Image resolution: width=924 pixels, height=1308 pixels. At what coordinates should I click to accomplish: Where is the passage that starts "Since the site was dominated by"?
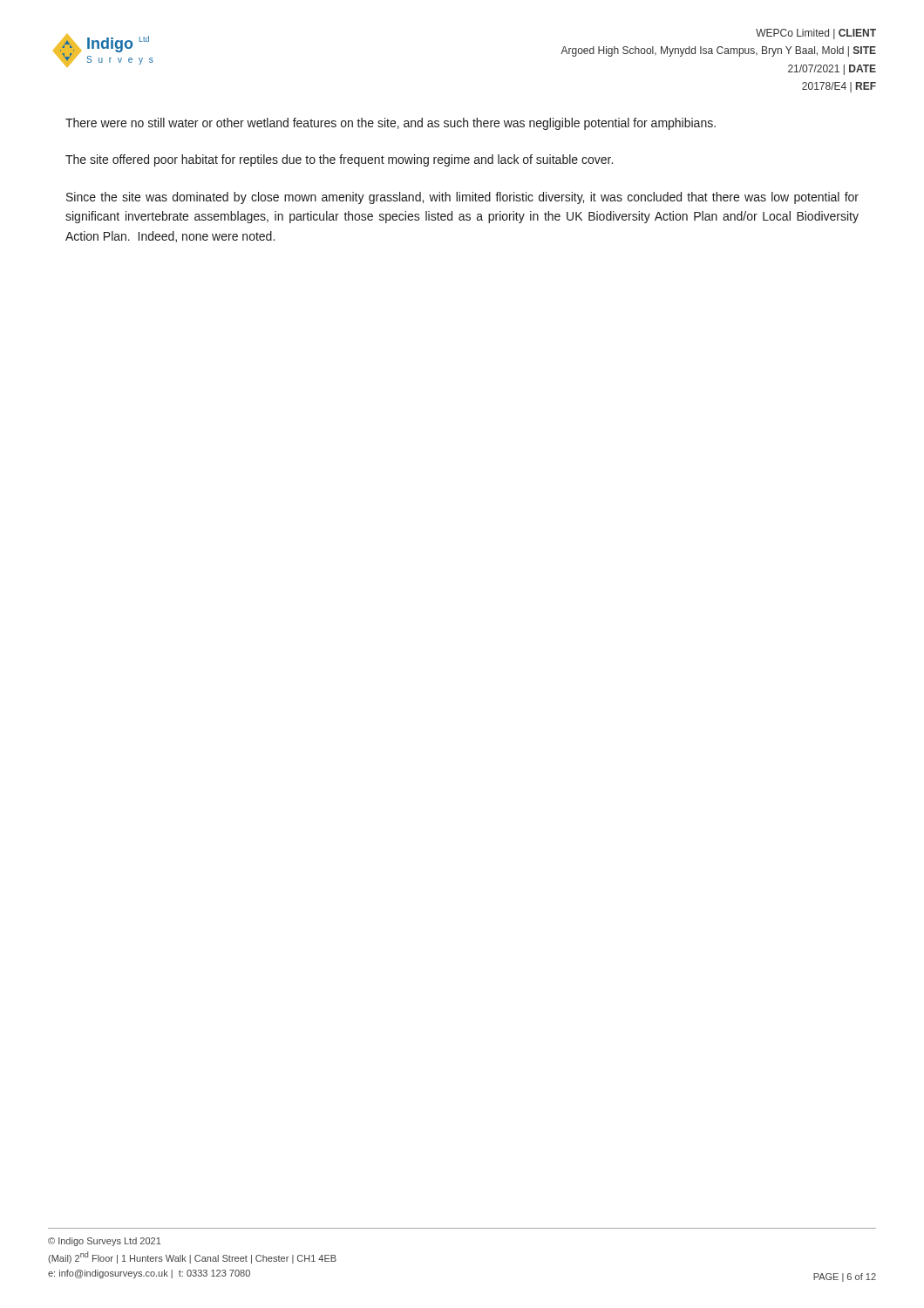click(x=462, y=216)
